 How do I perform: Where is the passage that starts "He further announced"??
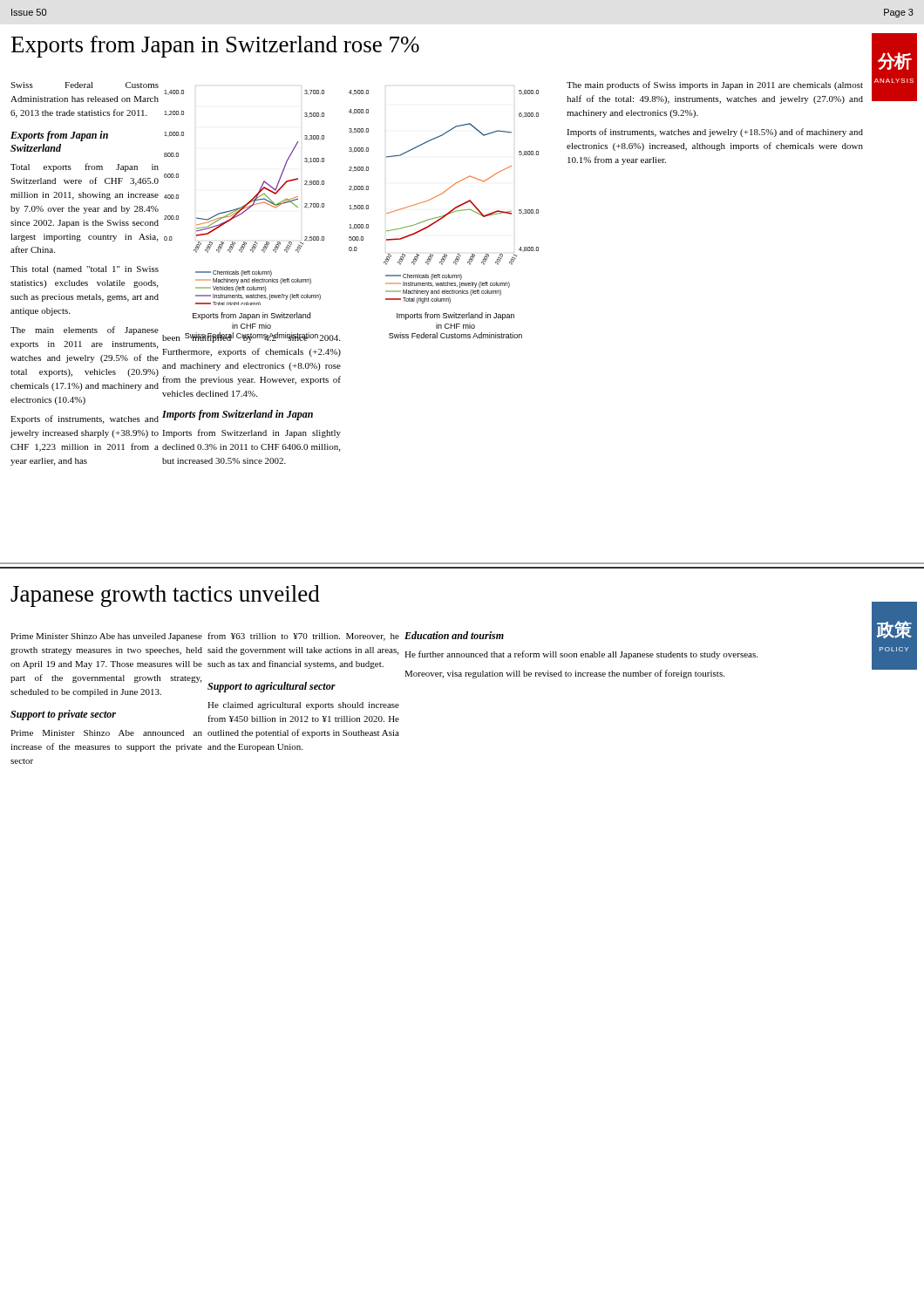pos(581,654)
